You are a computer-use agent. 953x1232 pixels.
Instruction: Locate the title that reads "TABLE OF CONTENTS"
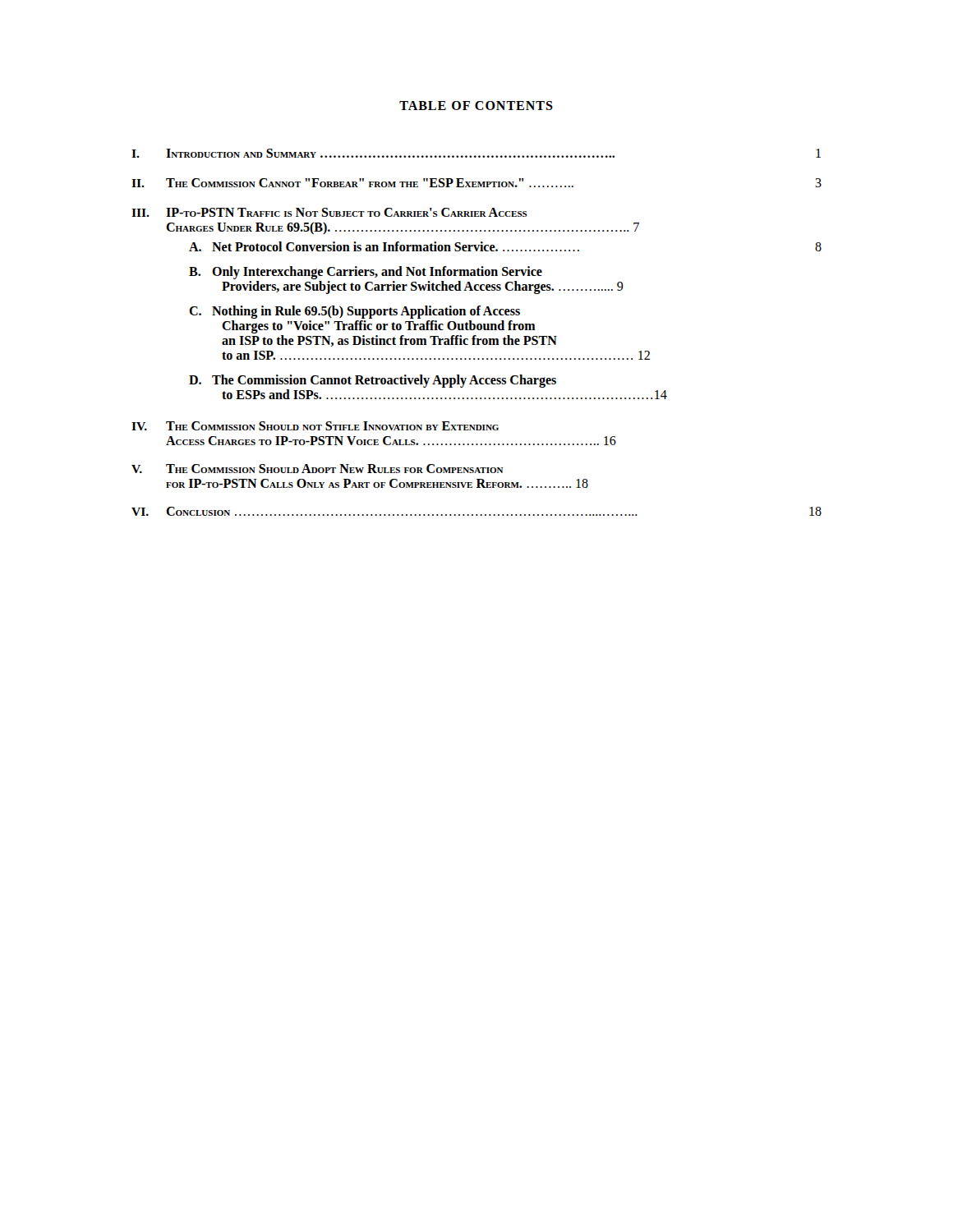click(476, 106)
